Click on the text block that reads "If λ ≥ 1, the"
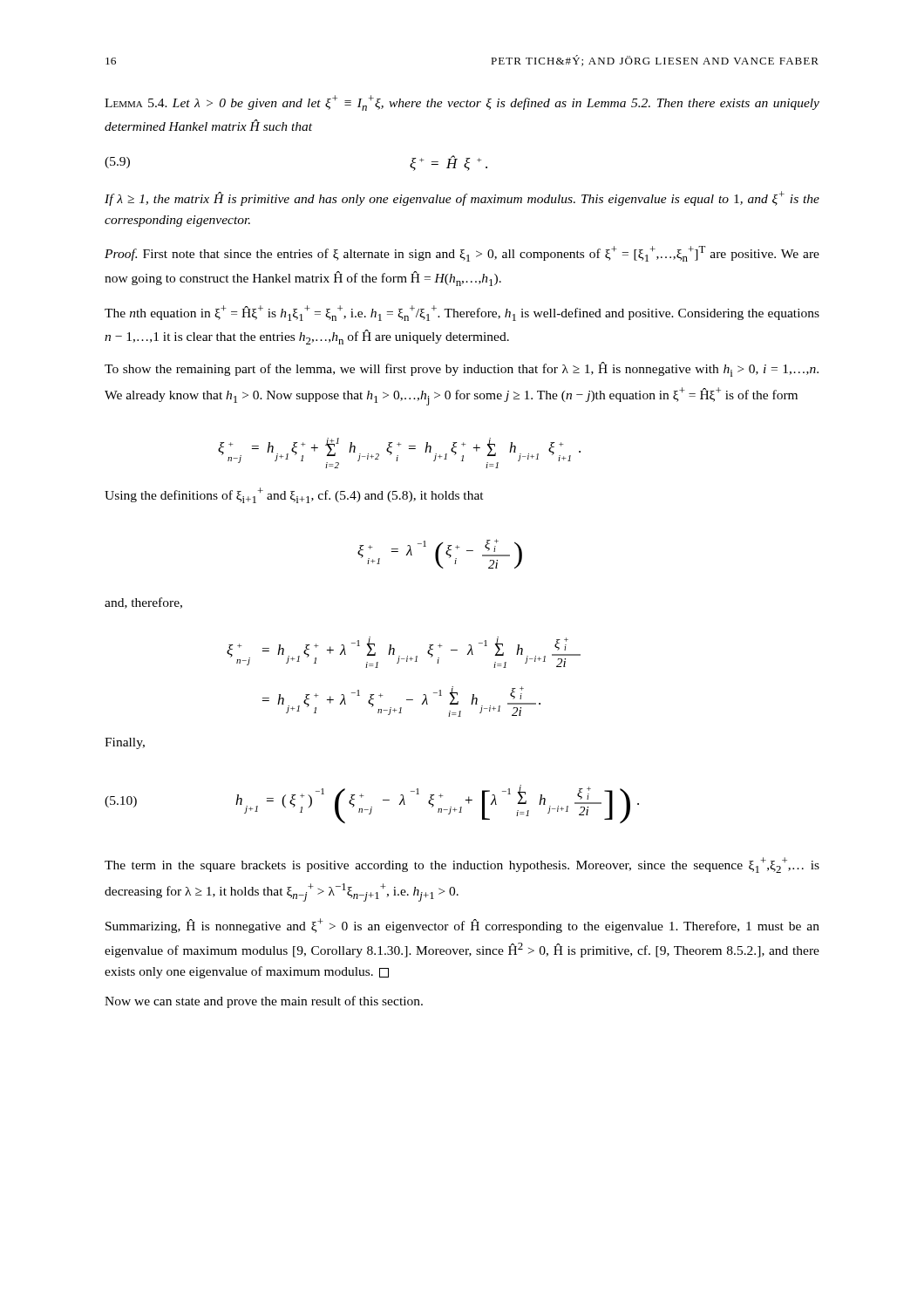Screen dimensions: 1308x924 coord(462,207)
